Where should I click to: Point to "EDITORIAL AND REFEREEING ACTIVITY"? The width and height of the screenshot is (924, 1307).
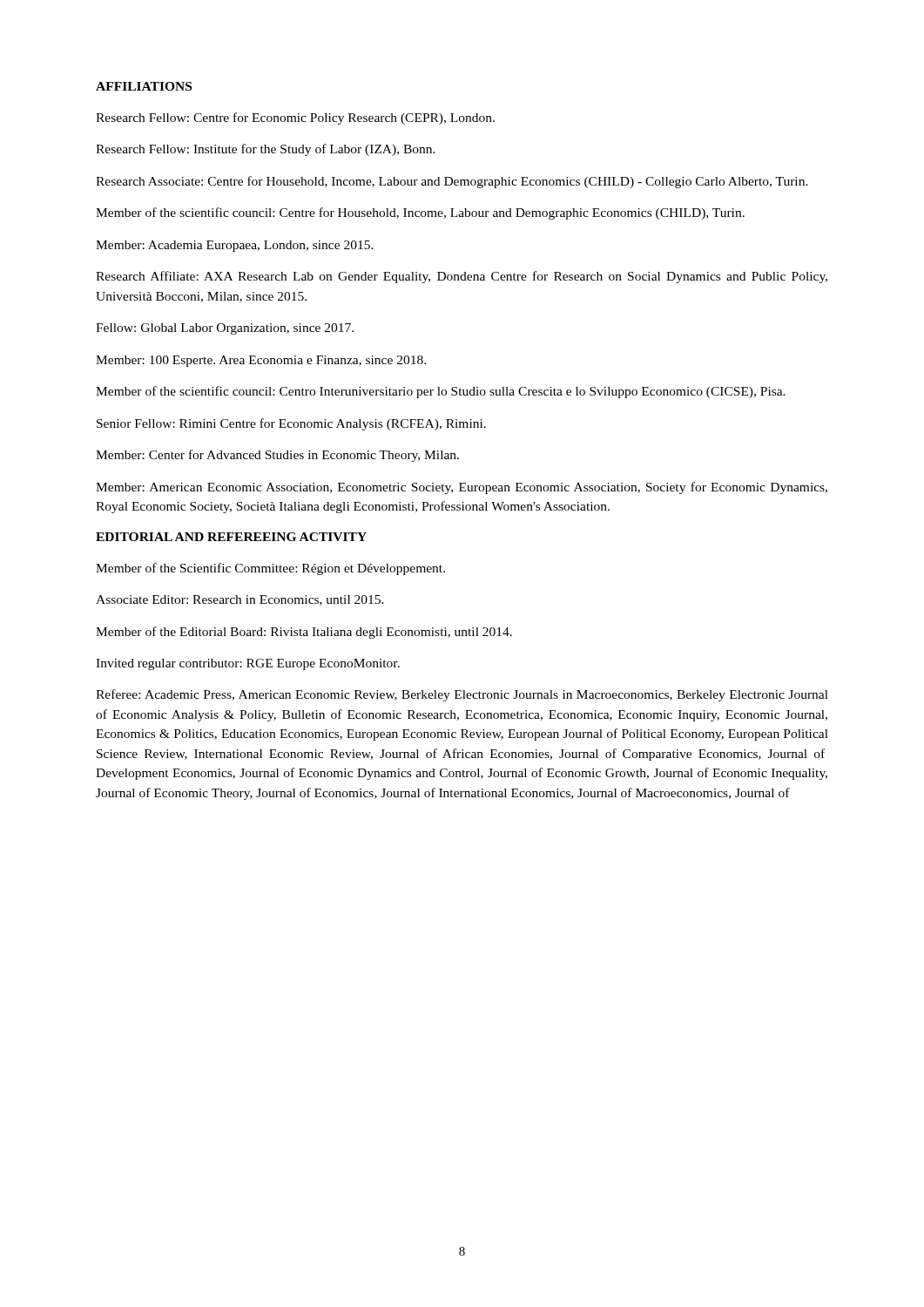click(x=231, y=536)
